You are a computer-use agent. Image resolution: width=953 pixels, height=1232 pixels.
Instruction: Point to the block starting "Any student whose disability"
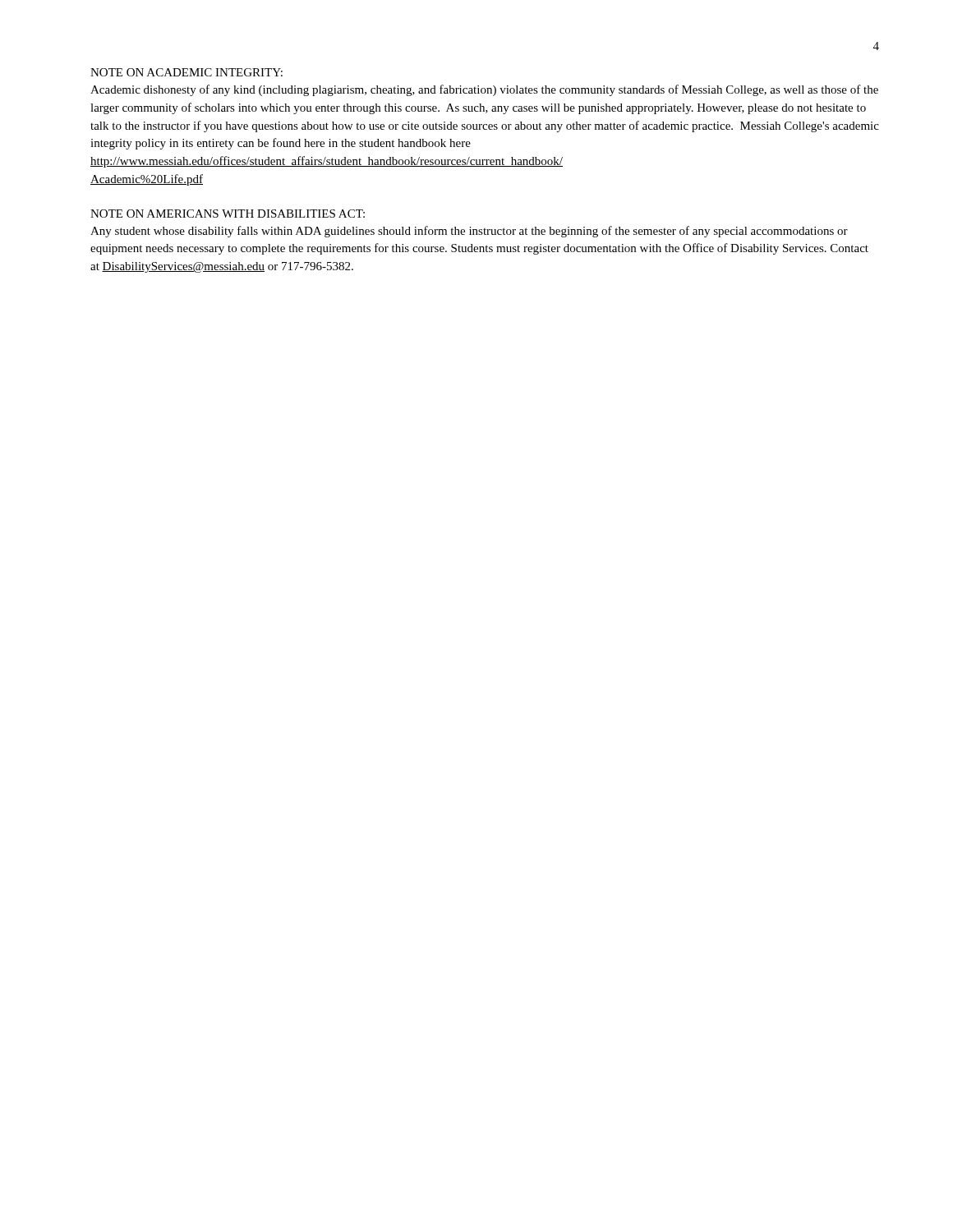click(479, 248)
